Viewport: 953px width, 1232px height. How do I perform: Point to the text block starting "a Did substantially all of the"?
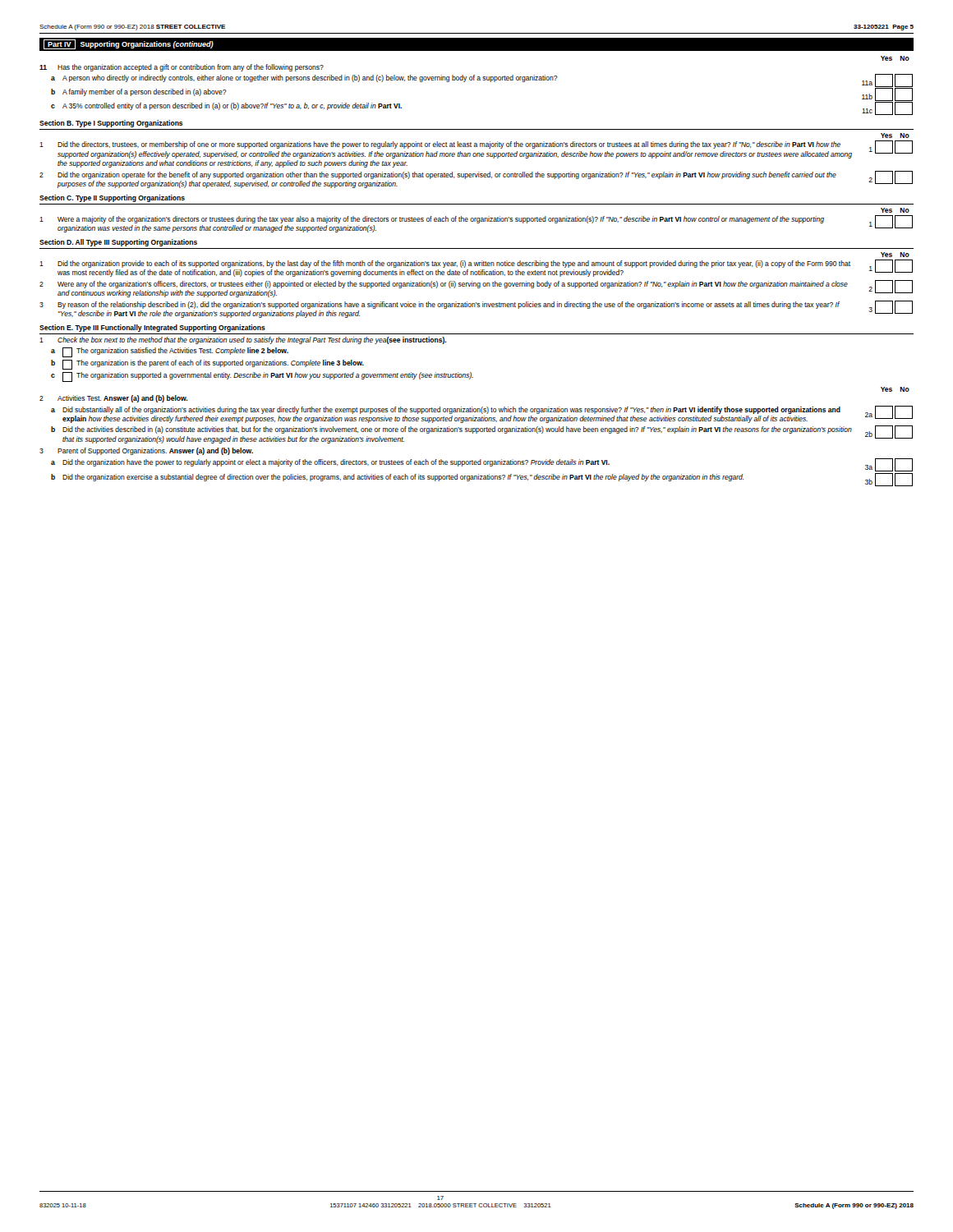coord(482,415)
